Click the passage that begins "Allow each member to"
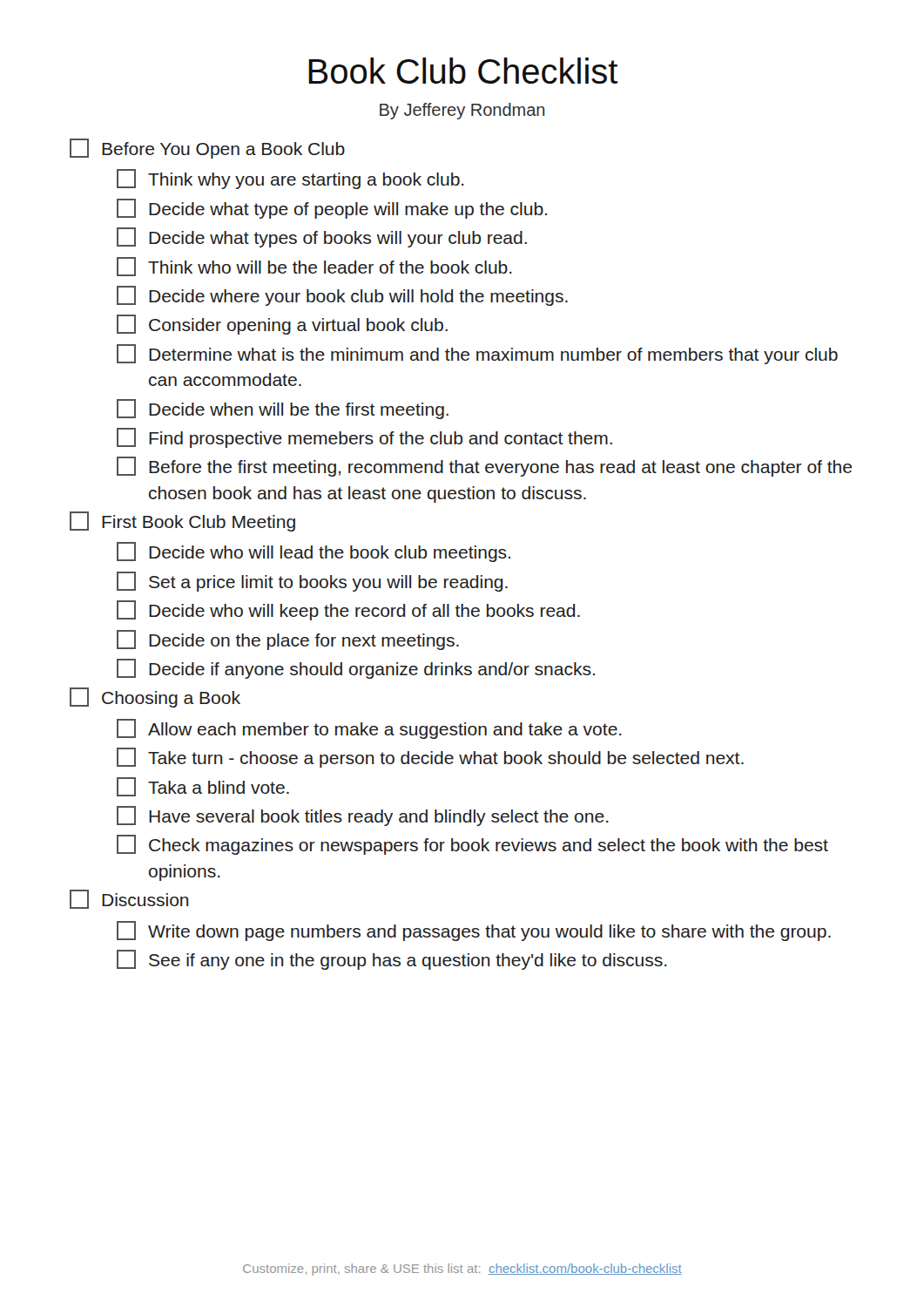 [486, 729]
